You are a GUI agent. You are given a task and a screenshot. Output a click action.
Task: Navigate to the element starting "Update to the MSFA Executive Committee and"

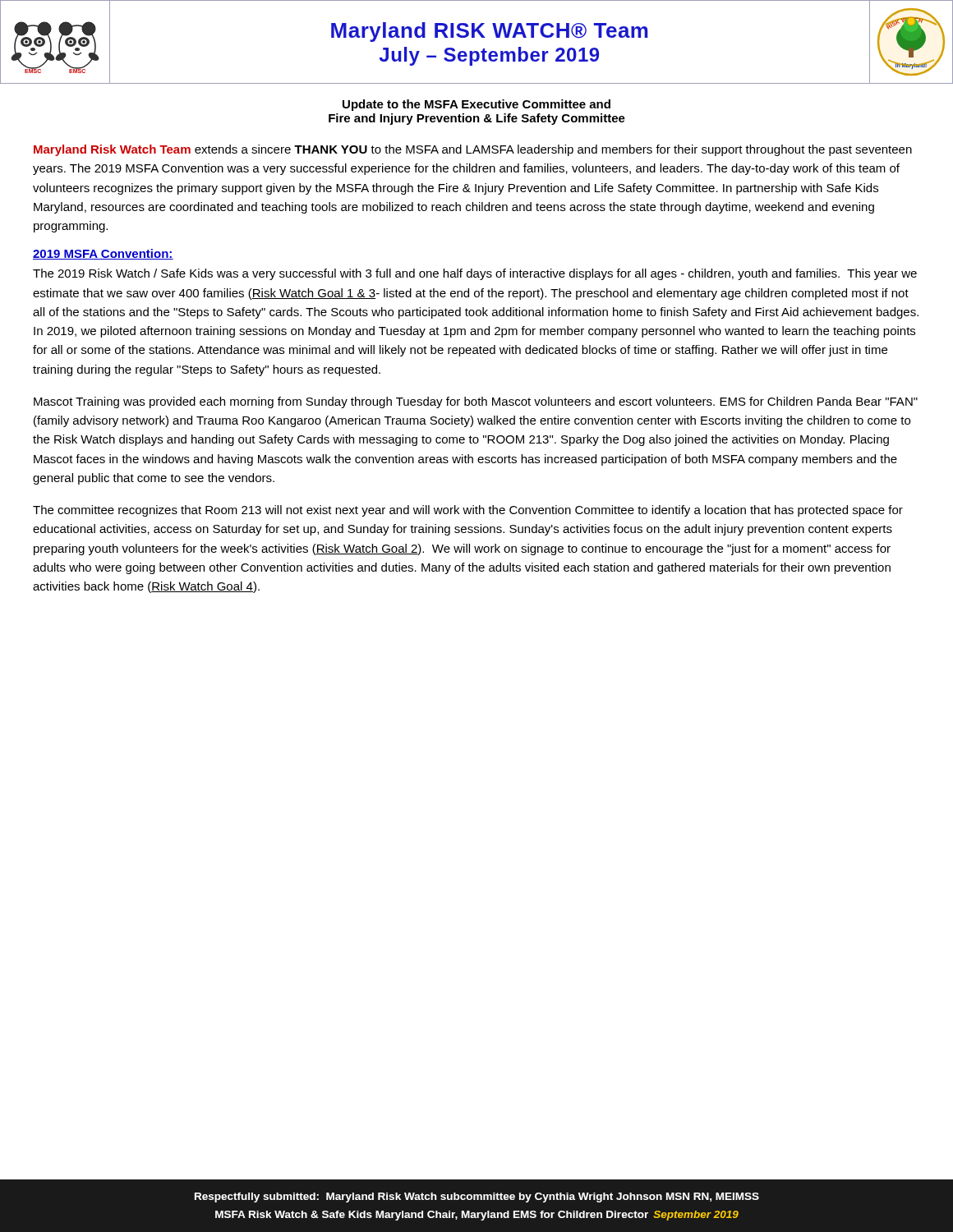pos(476,111)
